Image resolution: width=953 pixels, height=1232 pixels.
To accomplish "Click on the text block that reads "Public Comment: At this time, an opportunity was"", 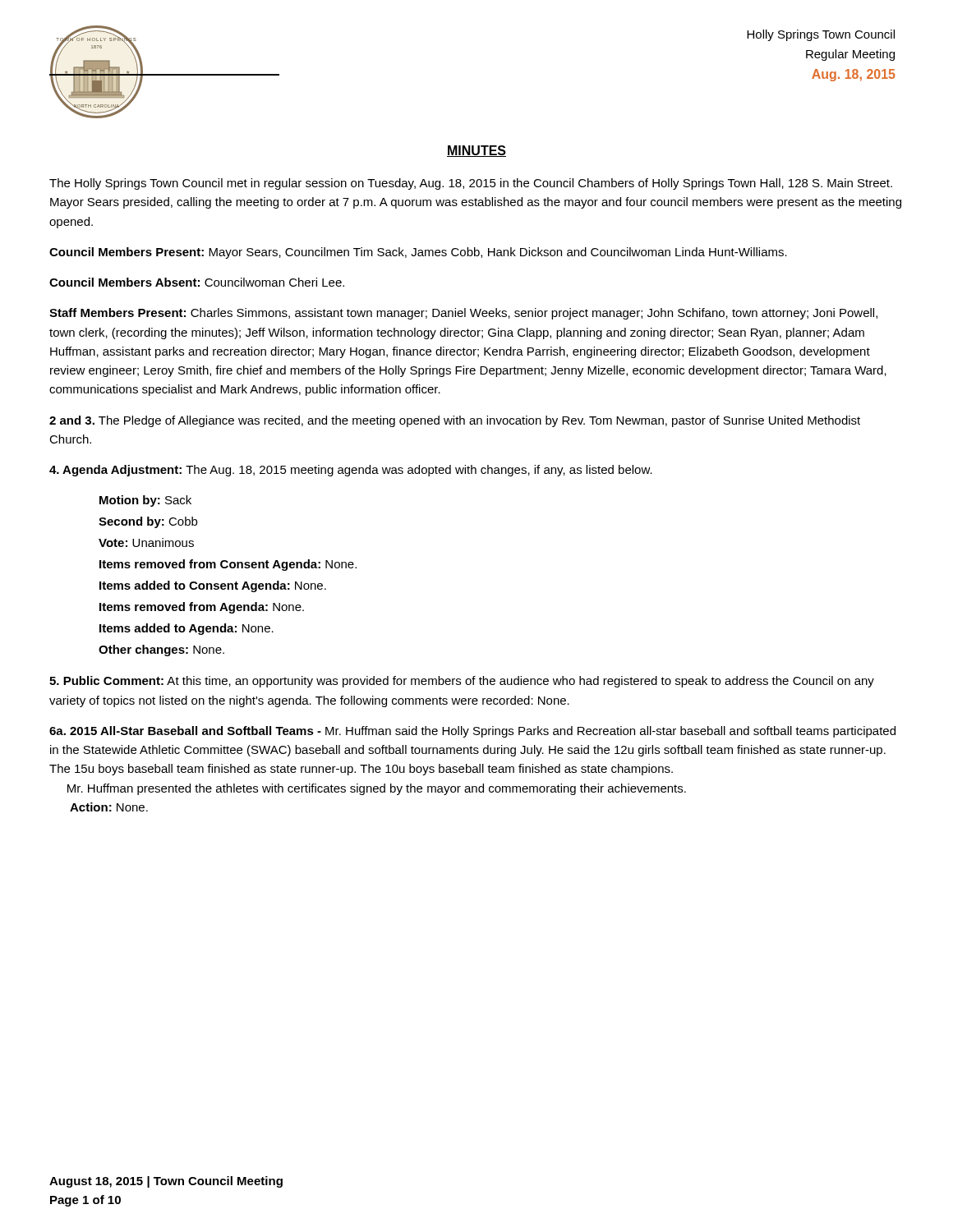I will point(462,690).
